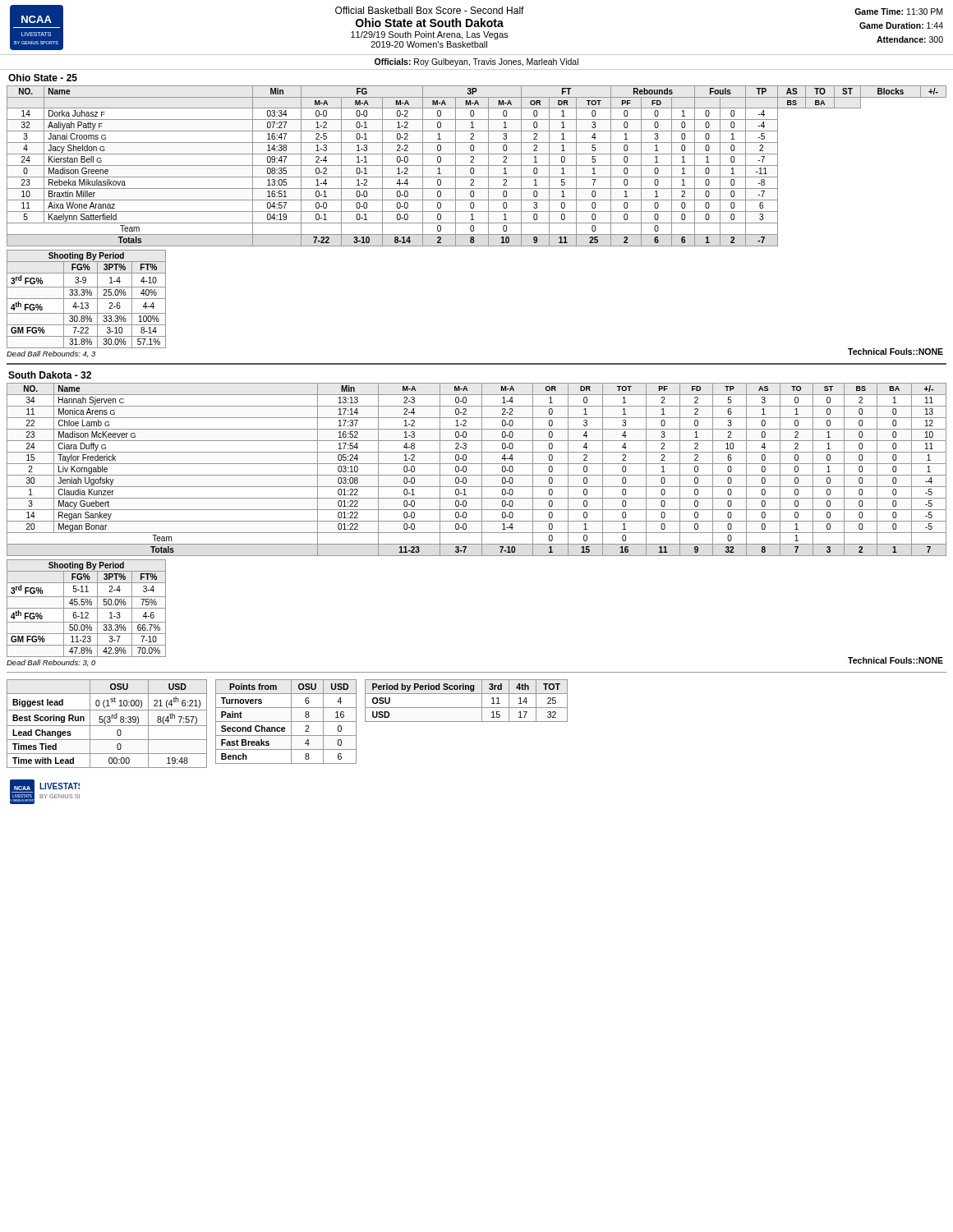Select the text containing "Officials: Roy Gulbeyan, Travis Jones, Marleah Vidal"

(476, 62)
